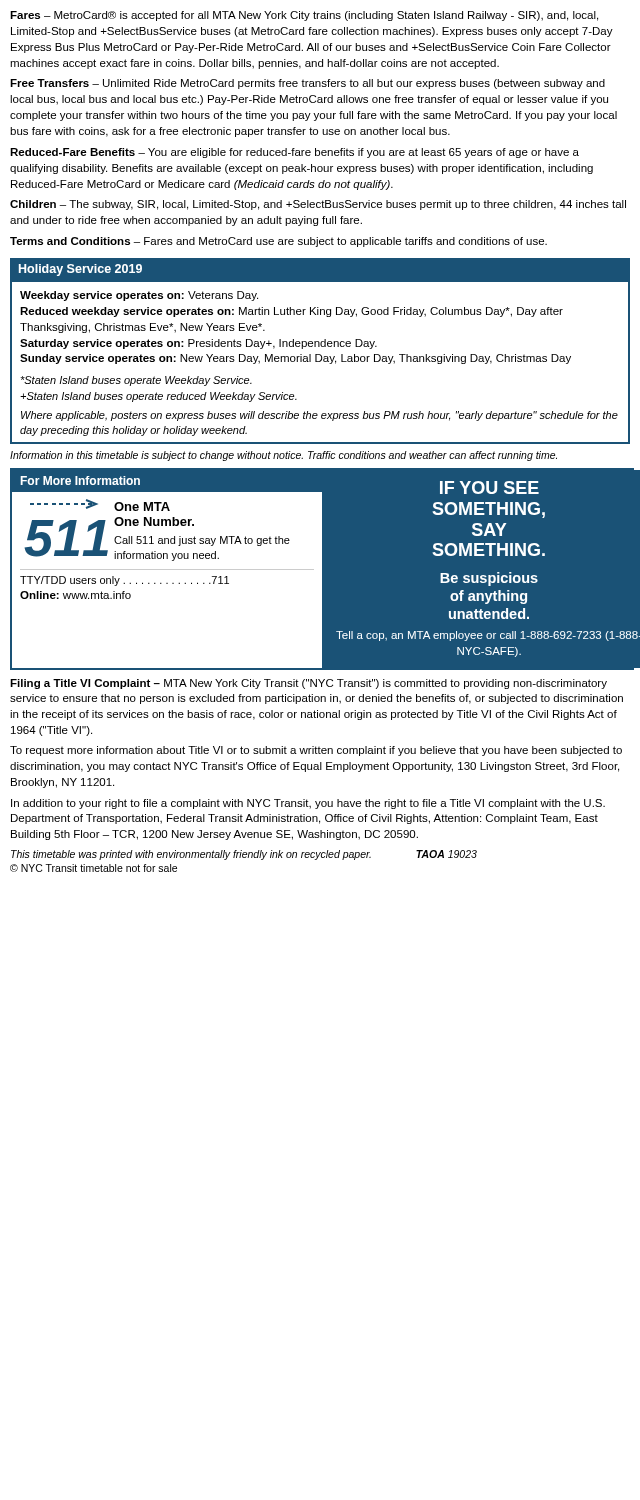Navigate to the text block starting "To request more information"
The image size is (640, 1500).
coord(316,766)
